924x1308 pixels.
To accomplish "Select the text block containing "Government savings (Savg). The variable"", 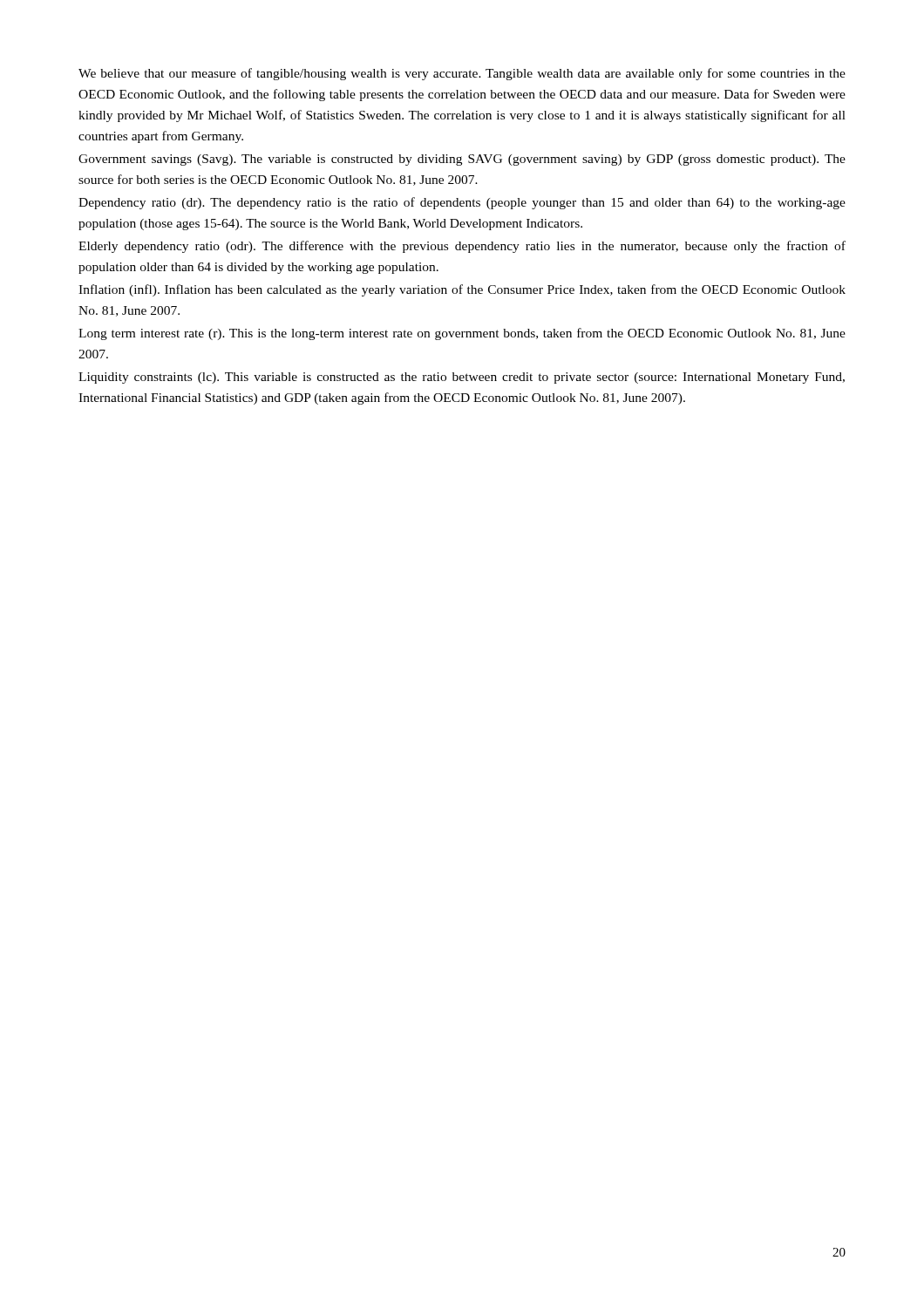I will tap(462, 169).
